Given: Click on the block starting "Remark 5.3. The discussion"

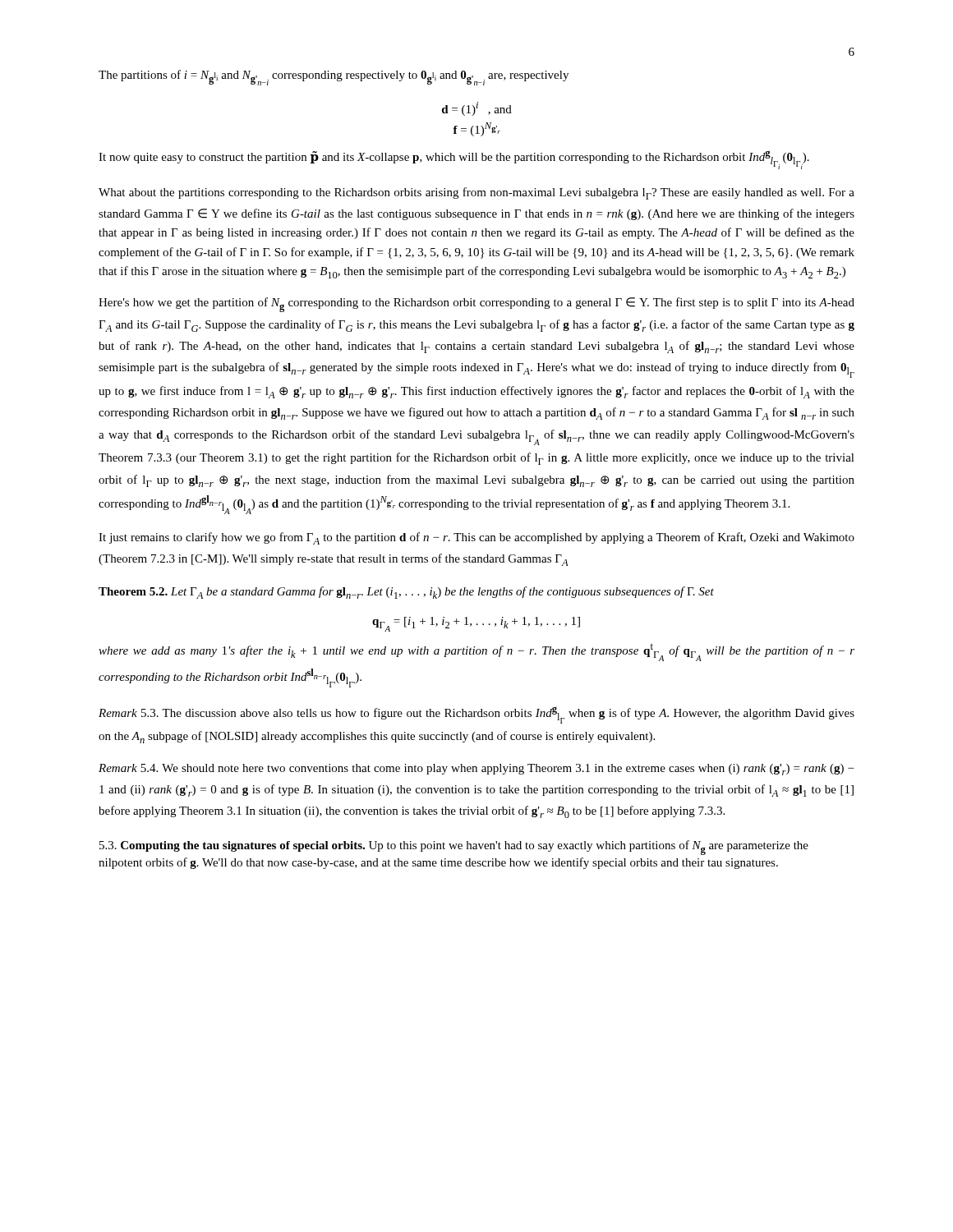Looking at the screenshot, I should tap(476, 725).
